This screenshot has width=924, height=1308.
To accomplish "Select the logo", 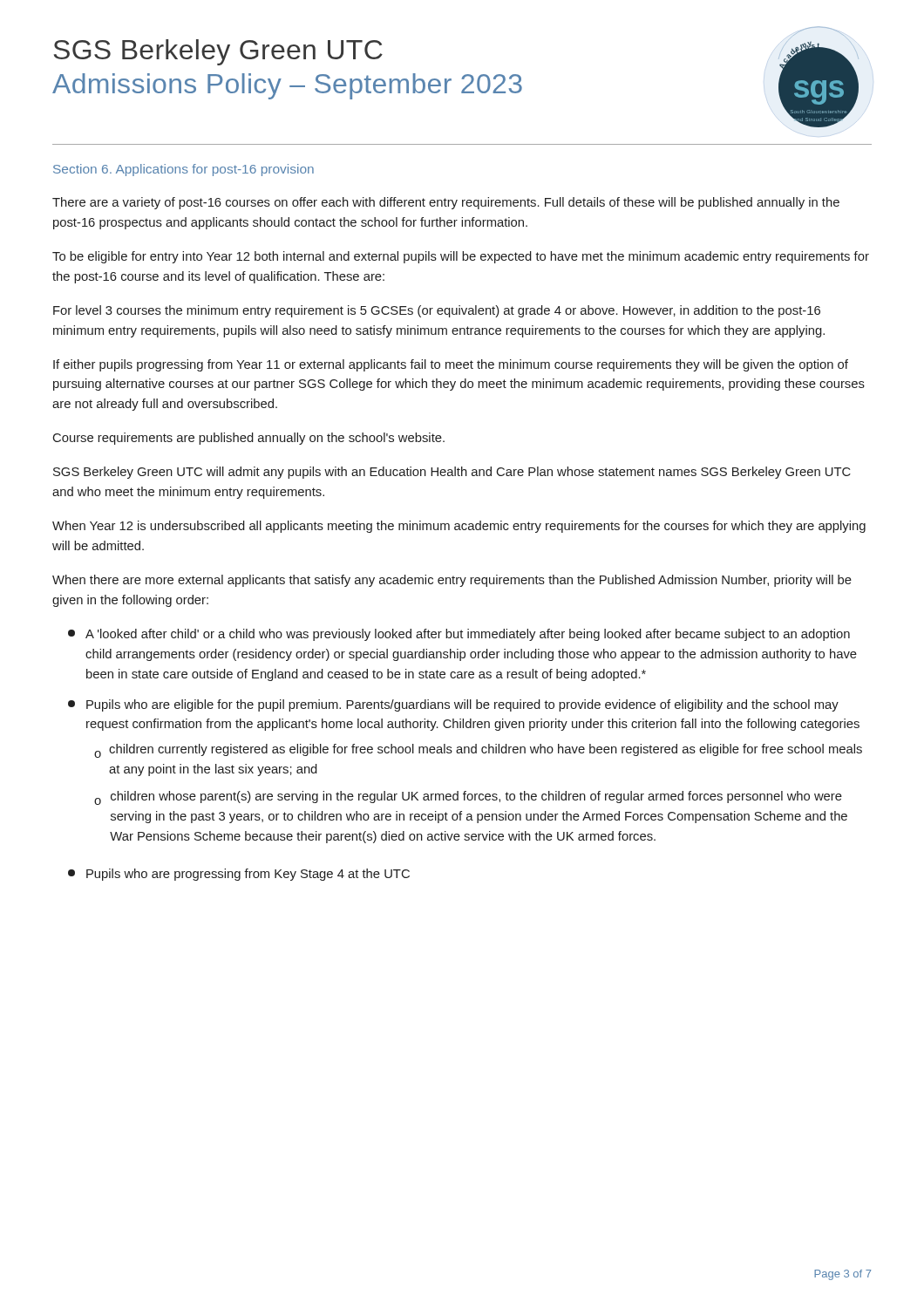I will pos(819,82).
